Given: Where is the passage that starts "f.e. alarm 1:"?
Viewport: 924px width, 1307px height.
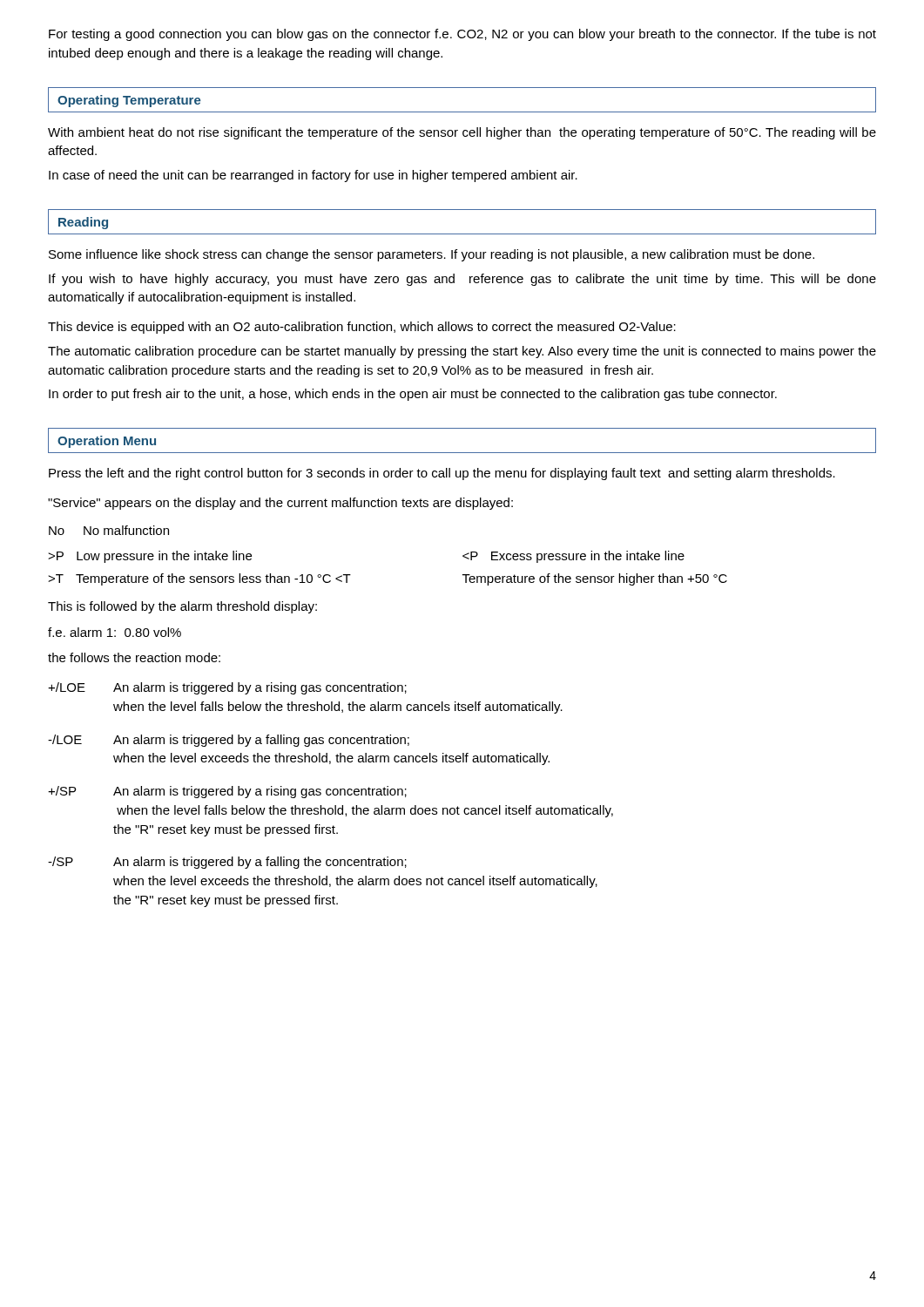Looking at the screenshot, I should (x=115, y=632).
